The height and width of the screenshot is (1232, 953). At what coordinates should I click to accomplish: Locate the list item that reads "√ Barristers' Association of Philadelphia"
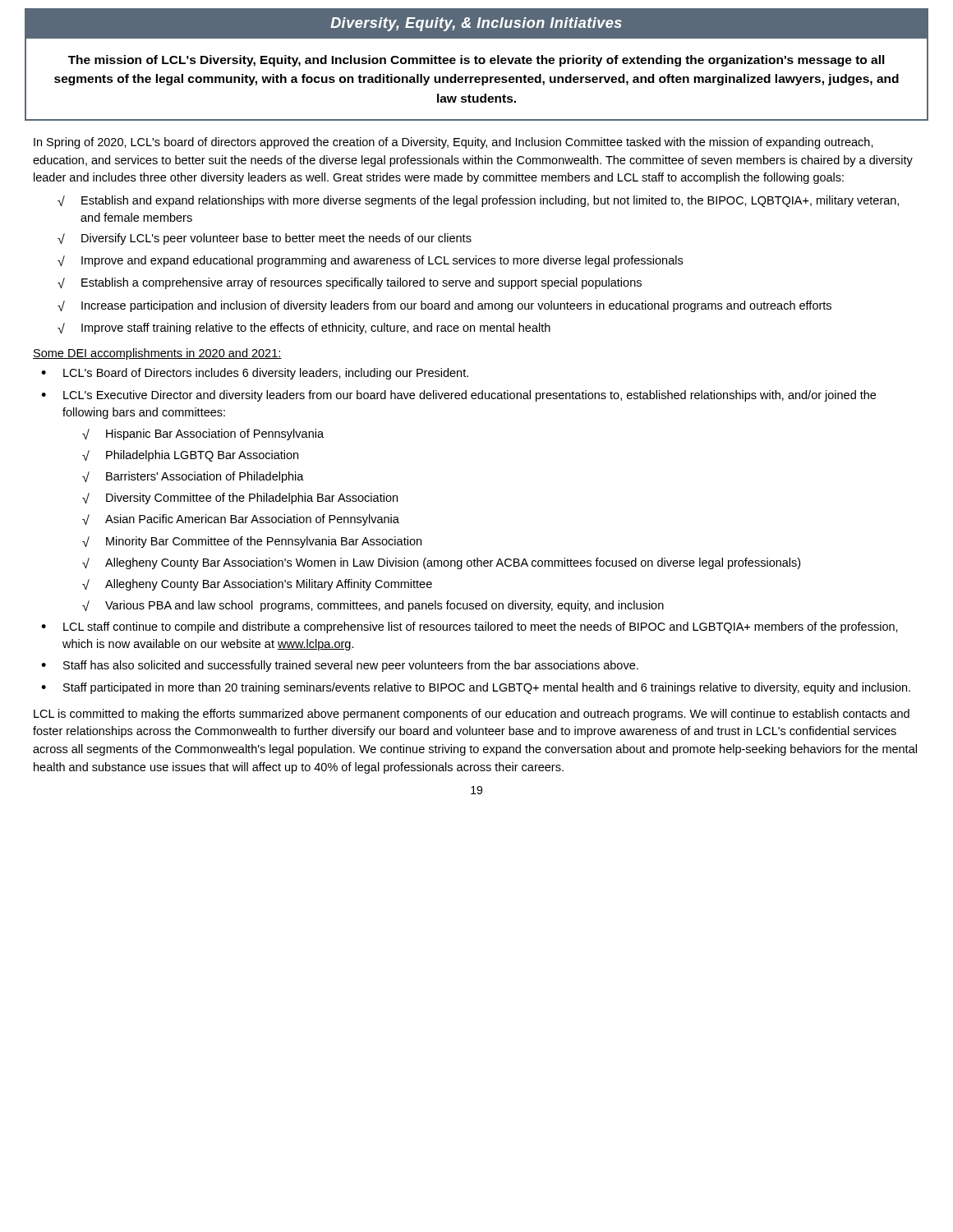[x=193, y=478]
